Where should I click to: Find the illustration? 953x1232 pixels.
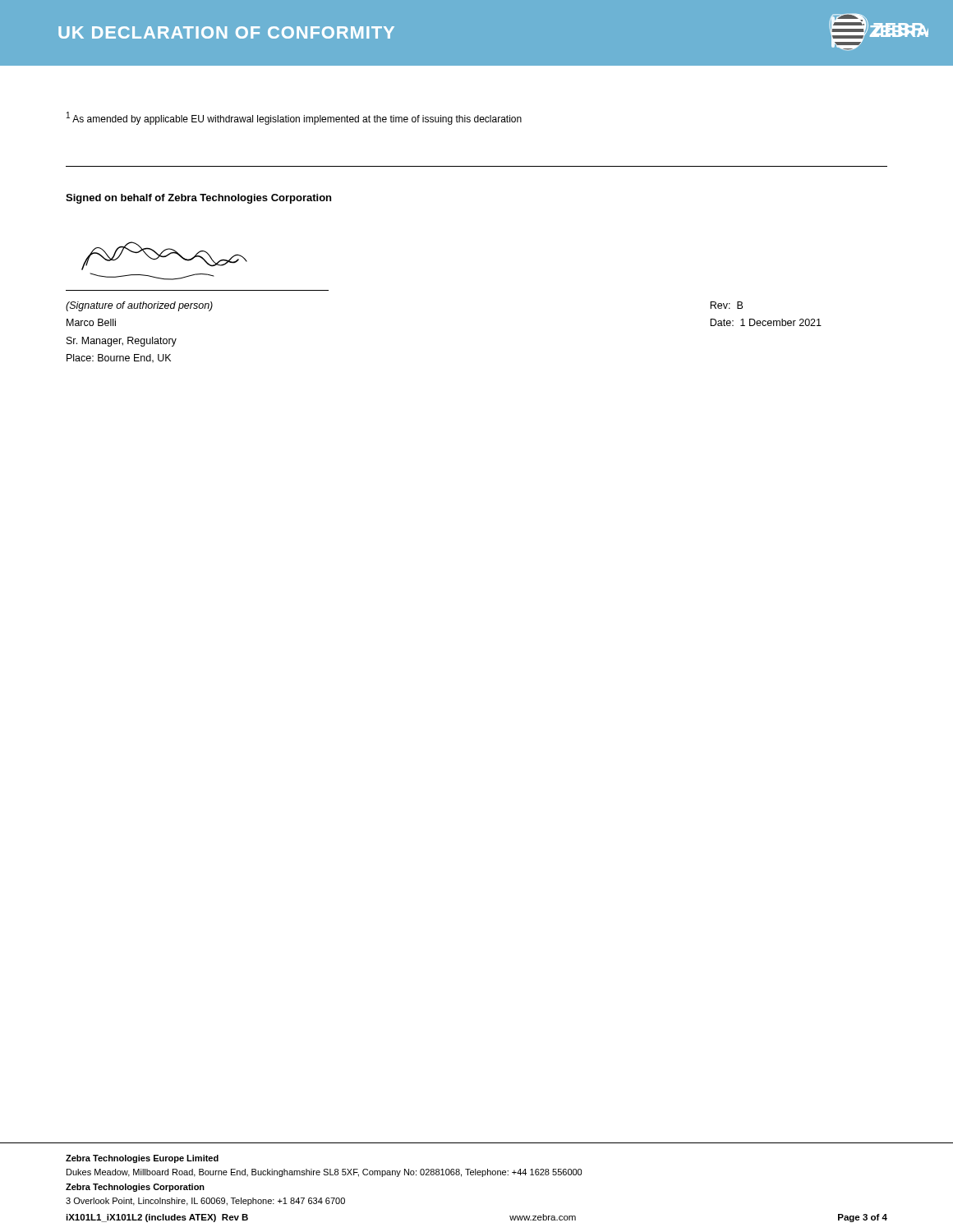pyautogui.click(x=197, y=255)
